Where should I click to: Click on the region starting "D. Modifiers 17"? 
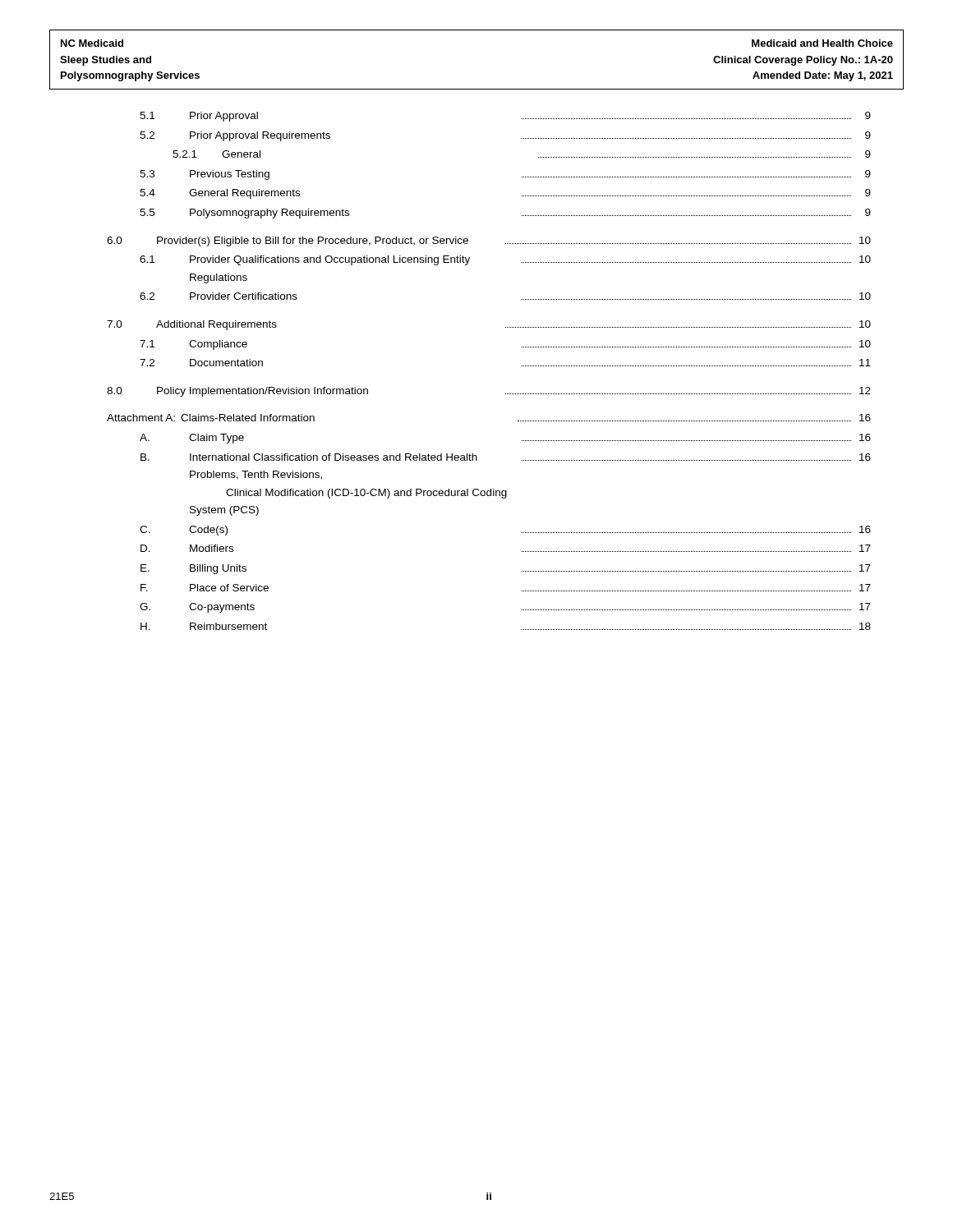[142, 548]
